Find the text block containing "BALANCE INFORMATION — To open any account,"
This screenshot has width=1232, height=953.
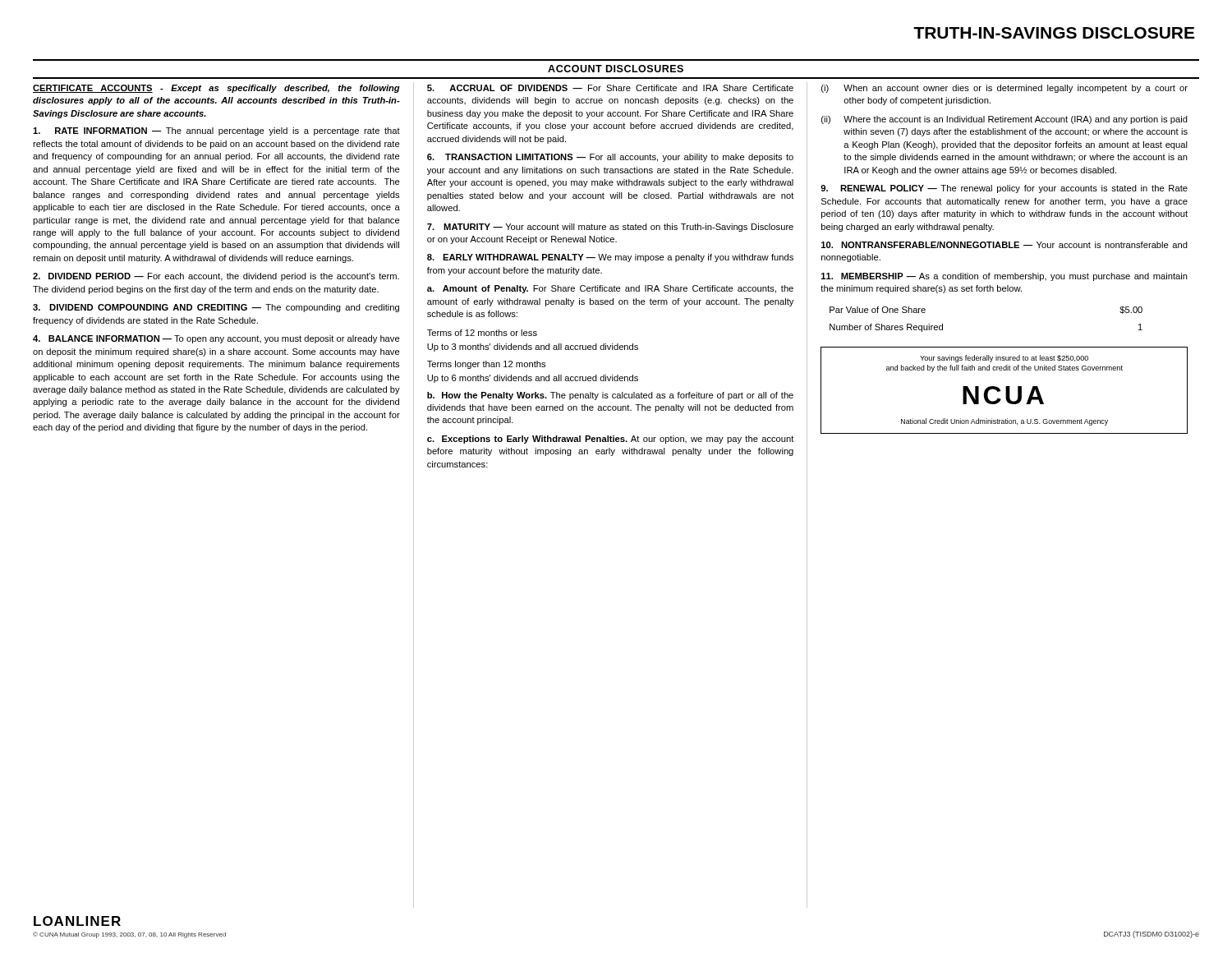216,383
